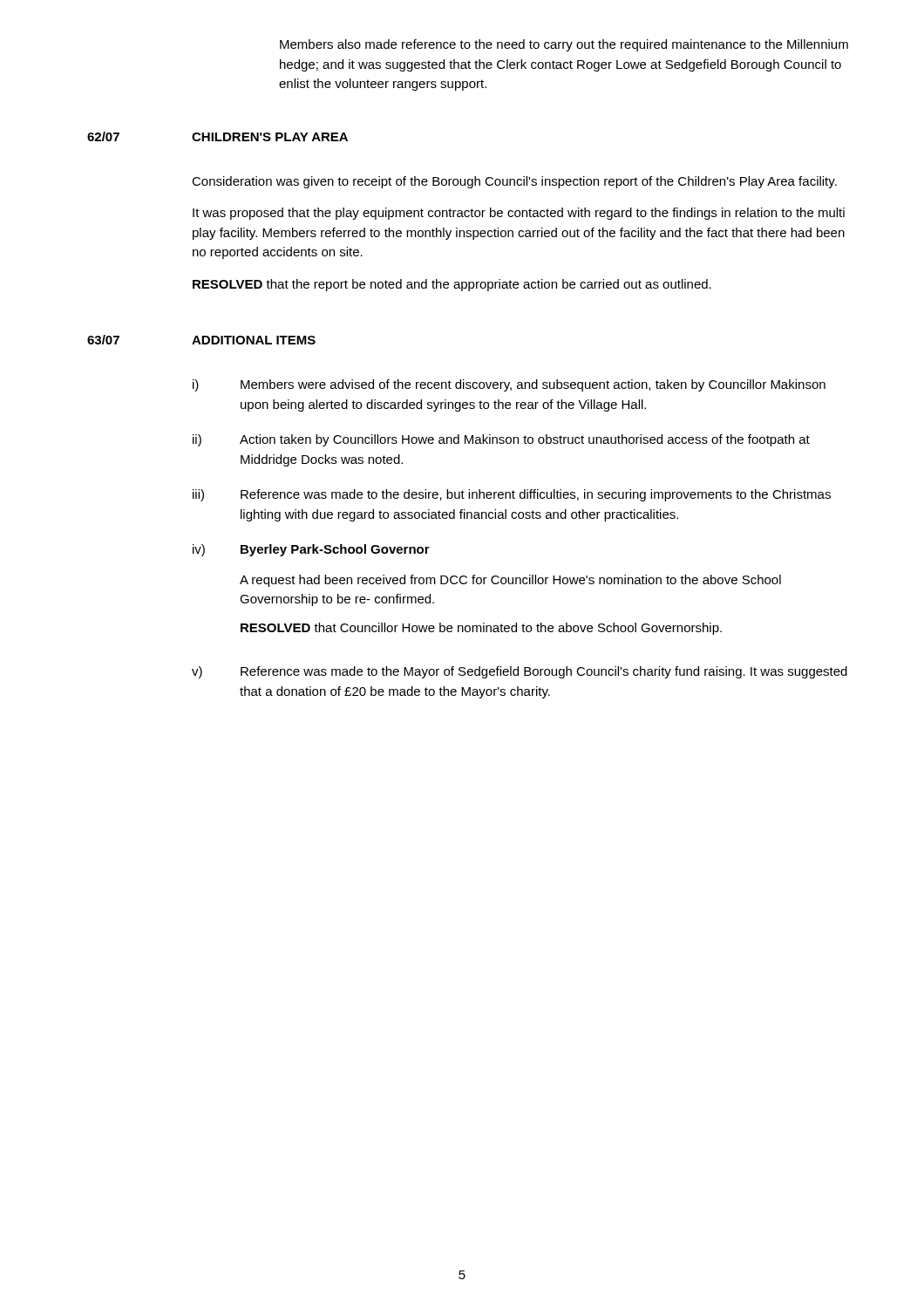Viewport: 924px width, 1308px height.
Task: Locate the text starting "RESOLVED that Councillor"
Action: pyautogui.click(x=547, y=628)
